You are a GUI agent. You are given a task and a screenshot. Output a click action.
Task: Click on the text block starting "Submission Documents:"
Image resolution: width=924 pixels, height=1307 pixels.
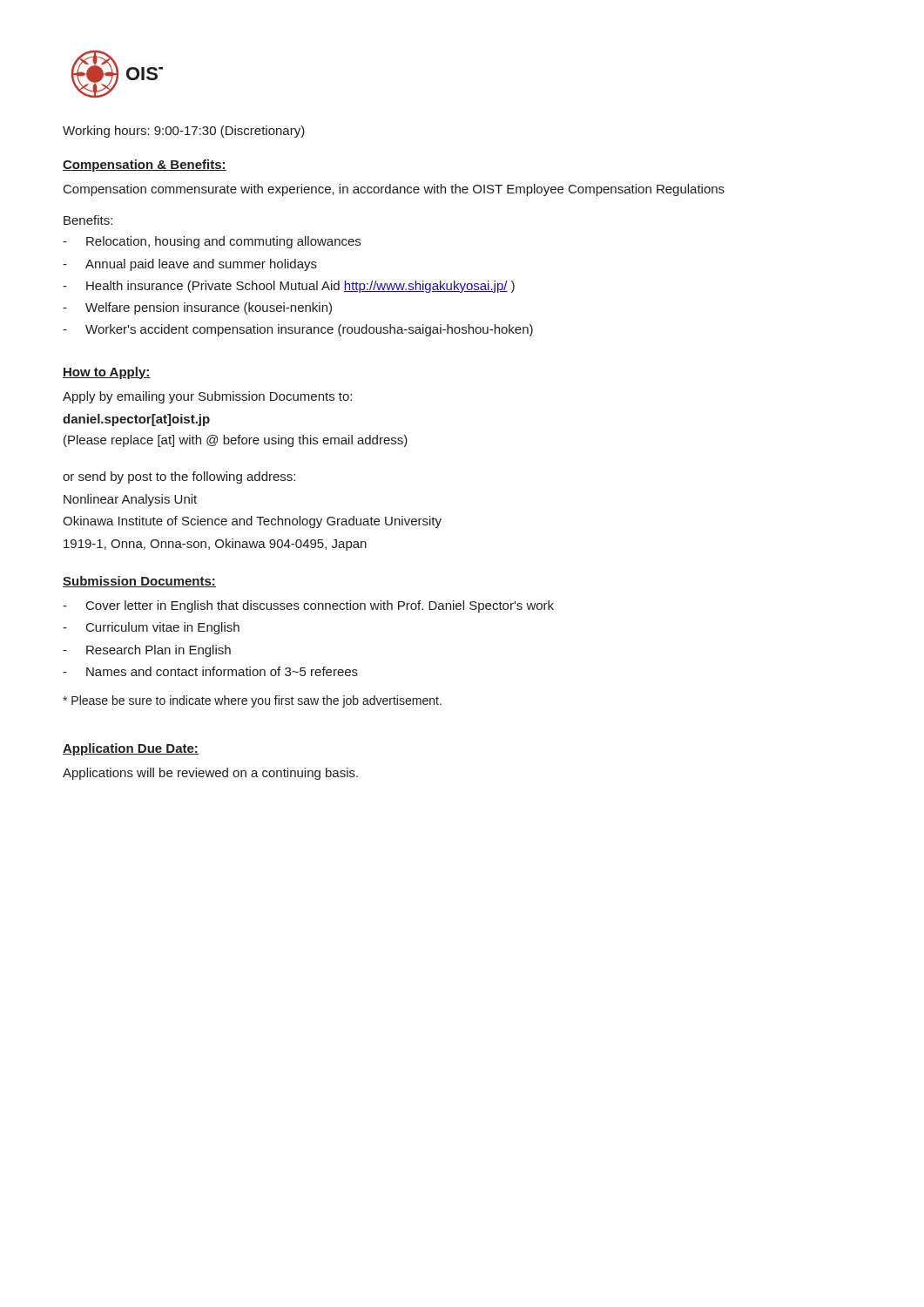pyautogui.click(x=139, y=581)
